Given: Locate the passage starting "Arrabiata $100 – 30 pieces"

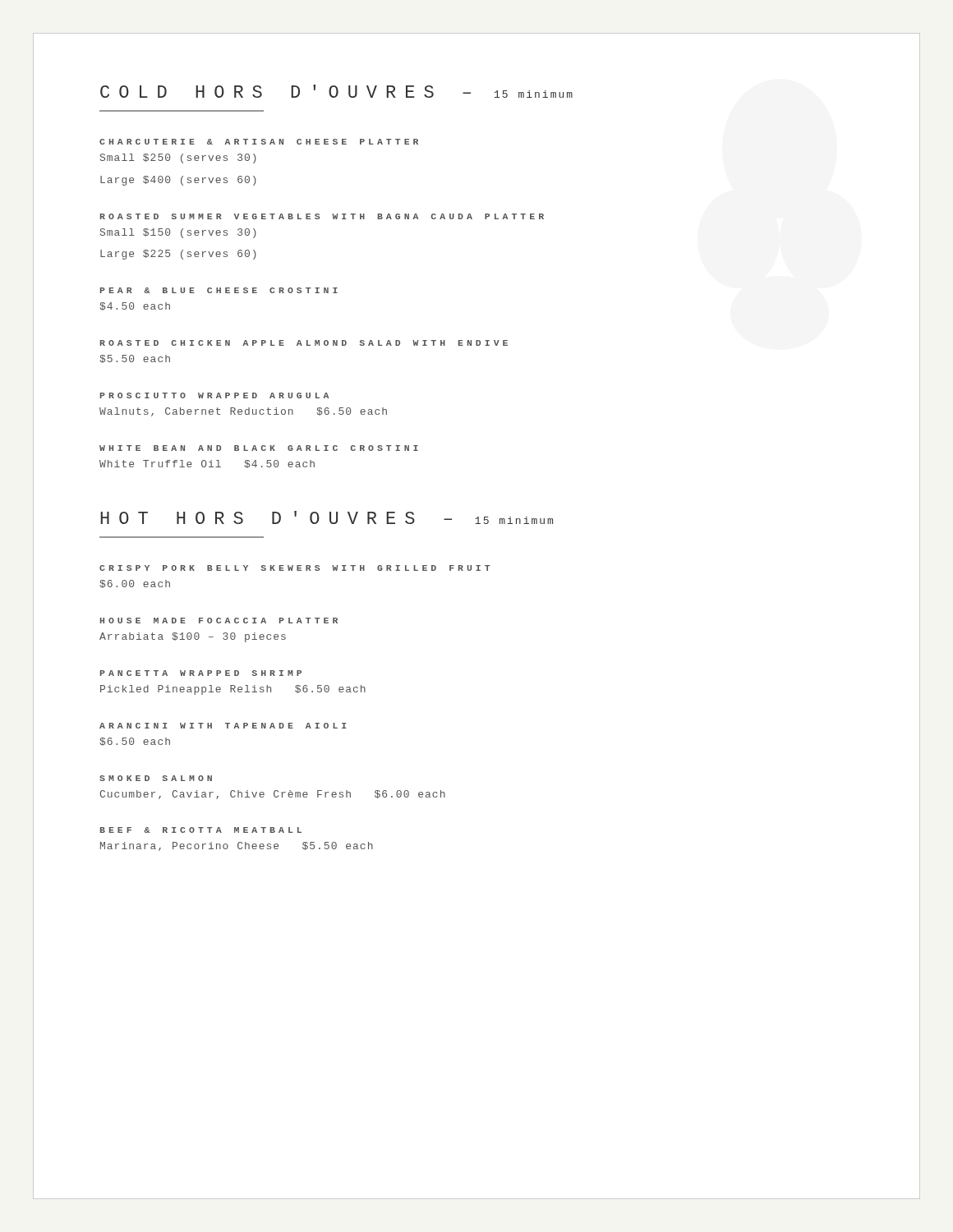Looking at the screenshot, I should pyautogui.click(x=193, y=637).
